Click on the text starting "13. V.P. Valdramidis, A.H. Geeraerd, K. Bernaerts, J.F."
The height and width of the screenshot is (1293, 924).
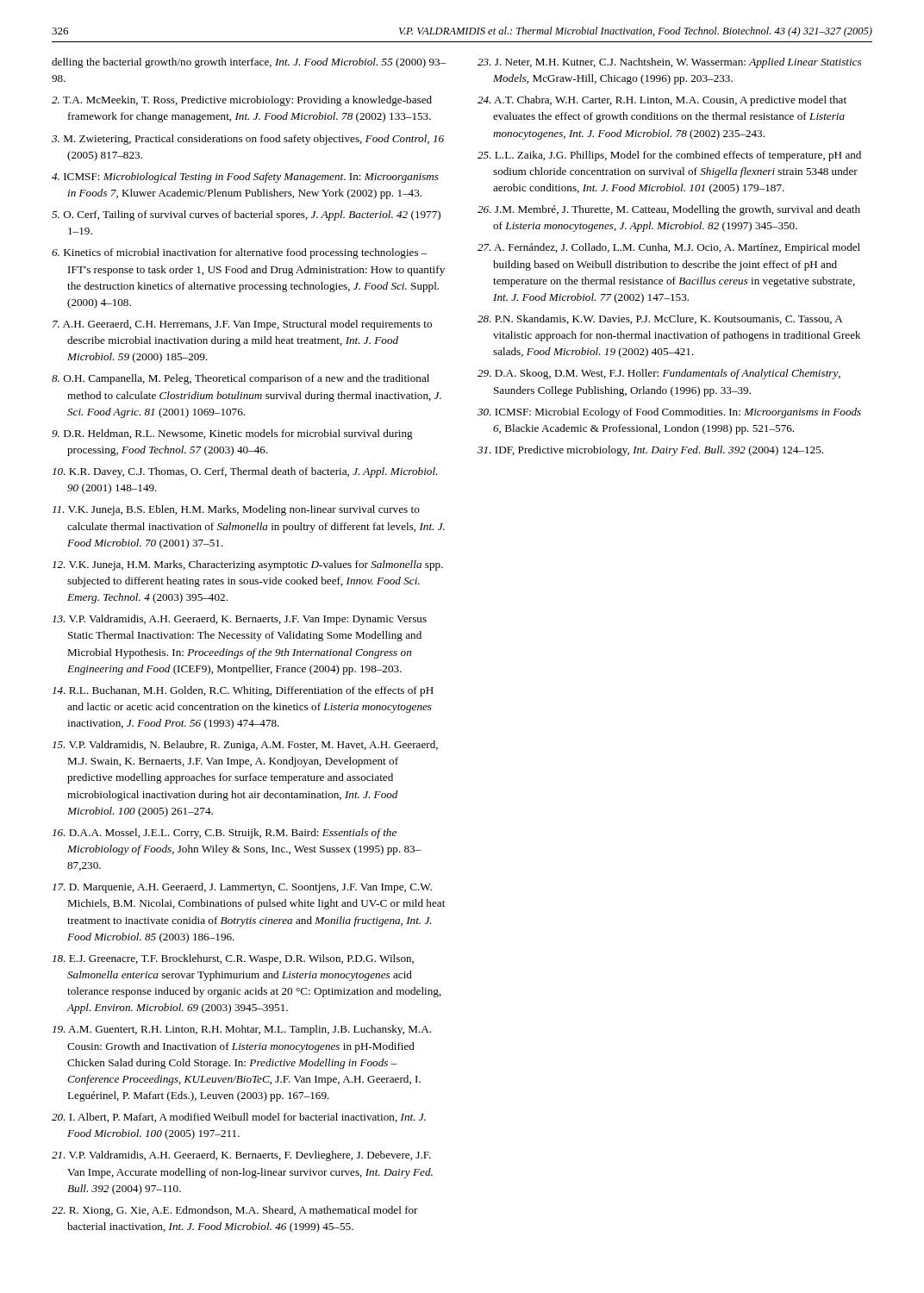(239, 643)
